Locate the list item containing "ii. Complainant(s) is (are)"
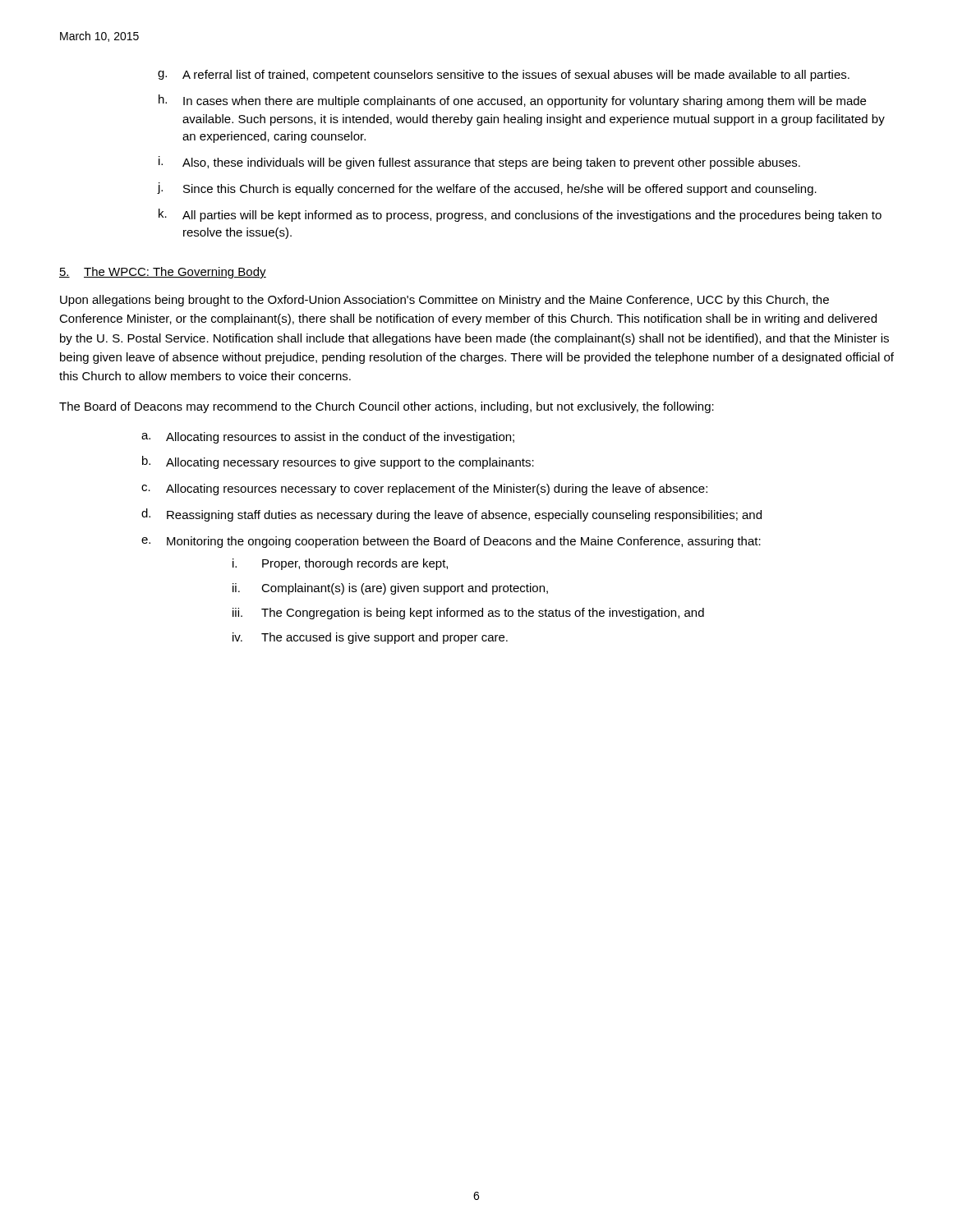Screen dimensions: 1232x953 pos(390,589)
